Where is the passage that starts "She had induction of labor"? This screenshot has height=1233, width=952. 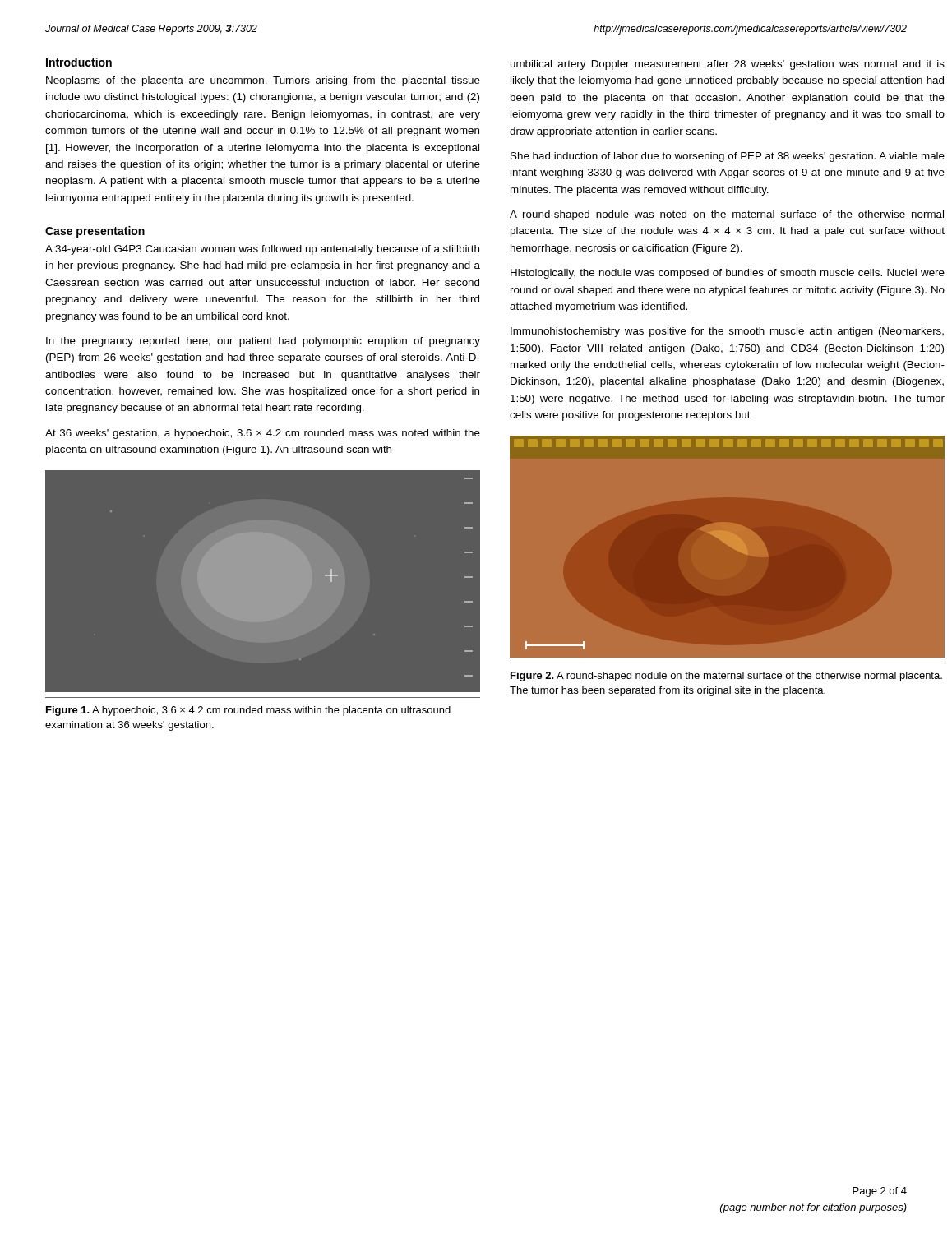click(x=727, y=172)
